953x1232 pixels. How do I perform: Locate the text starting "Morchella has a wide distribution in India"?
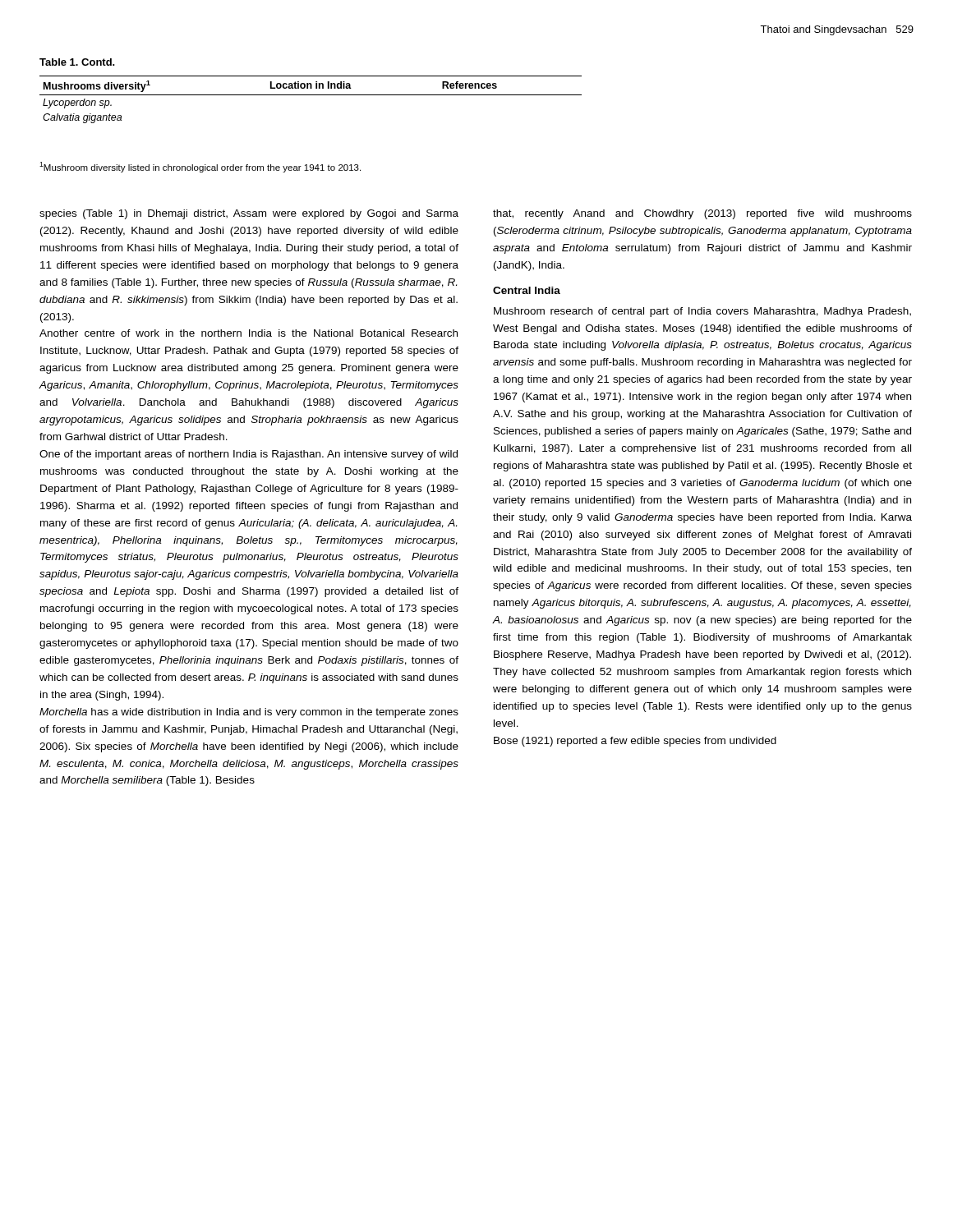tap(249, 747)
